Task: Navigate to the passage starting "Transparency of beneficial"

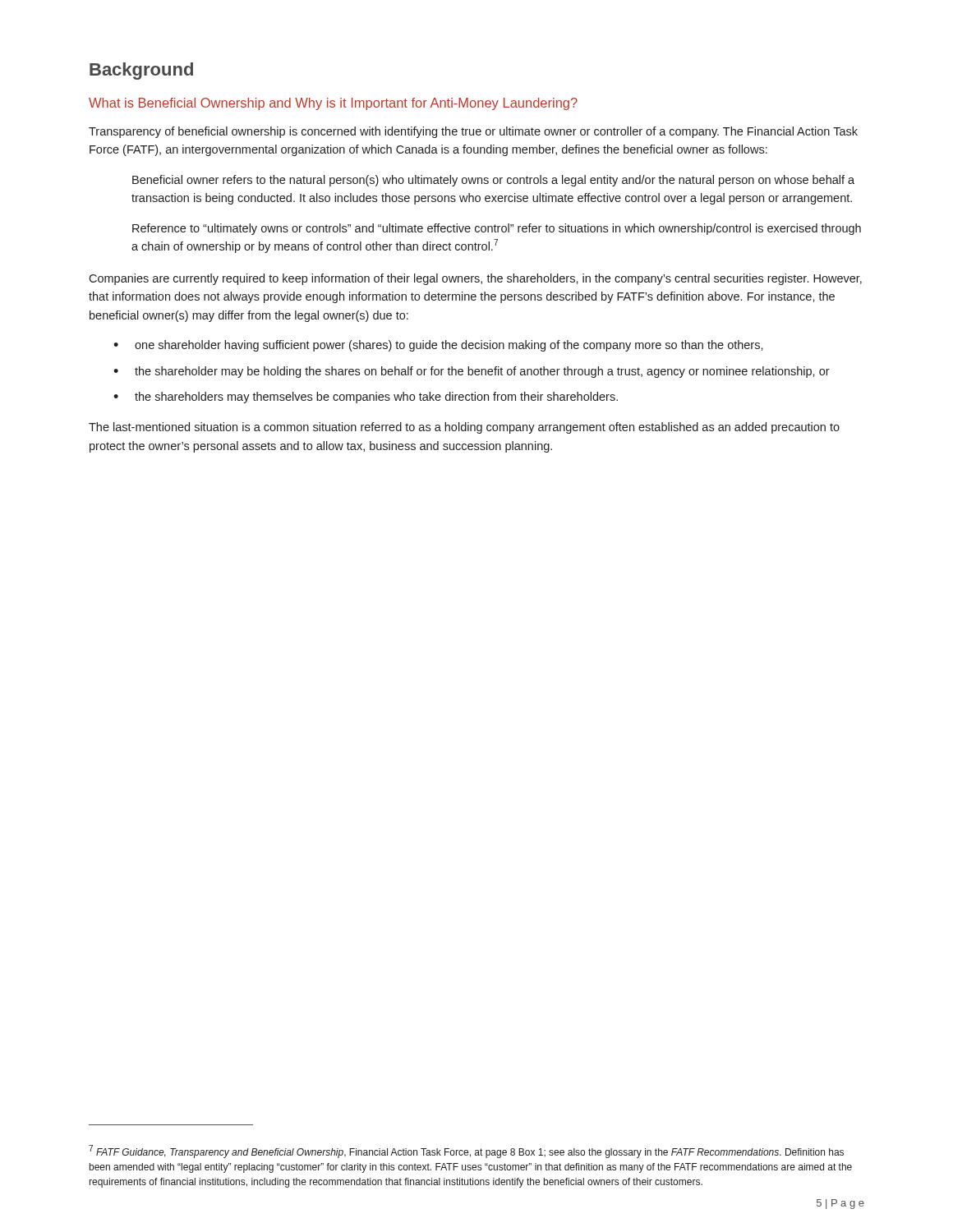Action: (473, 141)
